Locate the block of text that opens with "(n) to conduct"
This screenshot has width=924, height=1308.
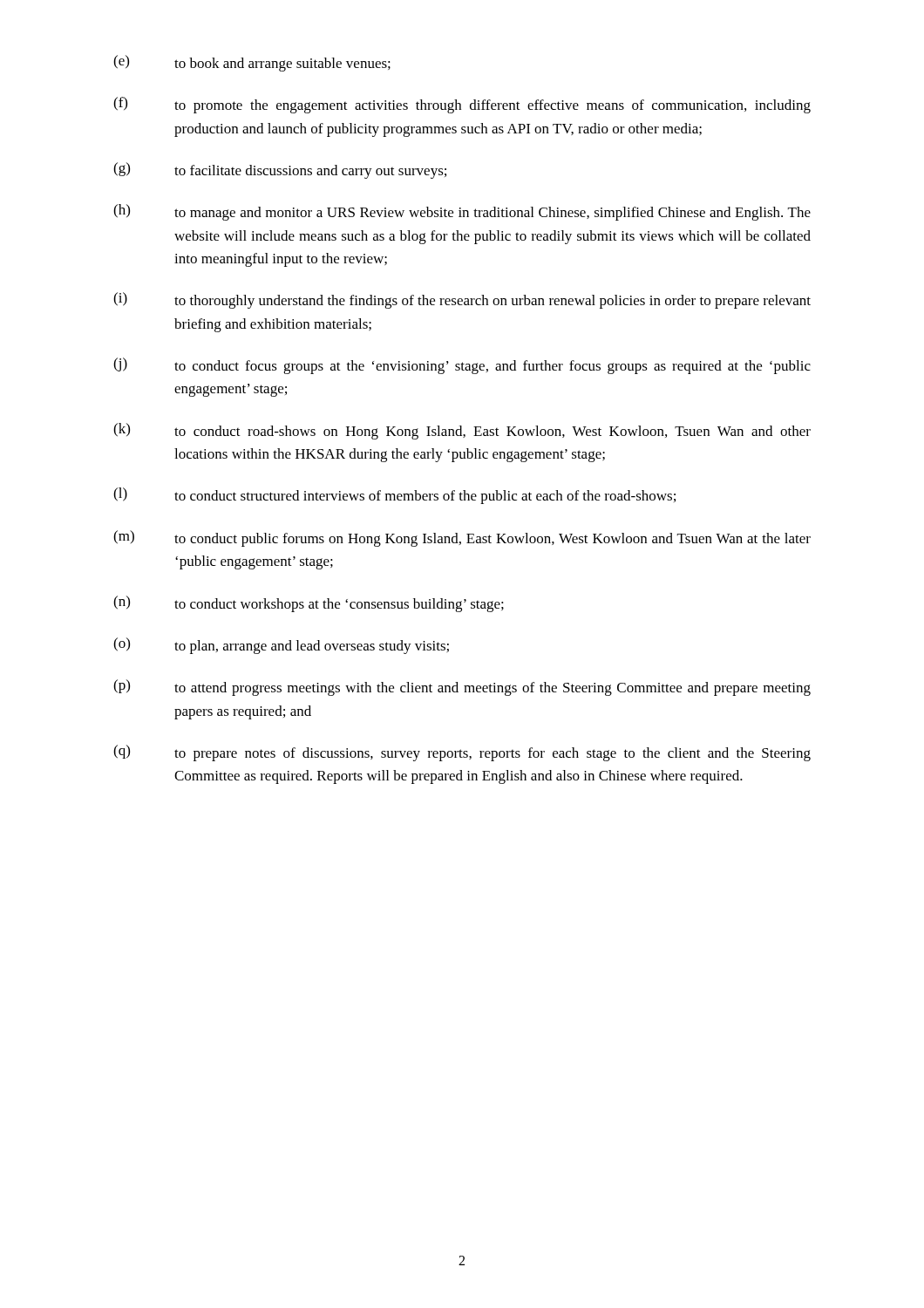(462, 604)
